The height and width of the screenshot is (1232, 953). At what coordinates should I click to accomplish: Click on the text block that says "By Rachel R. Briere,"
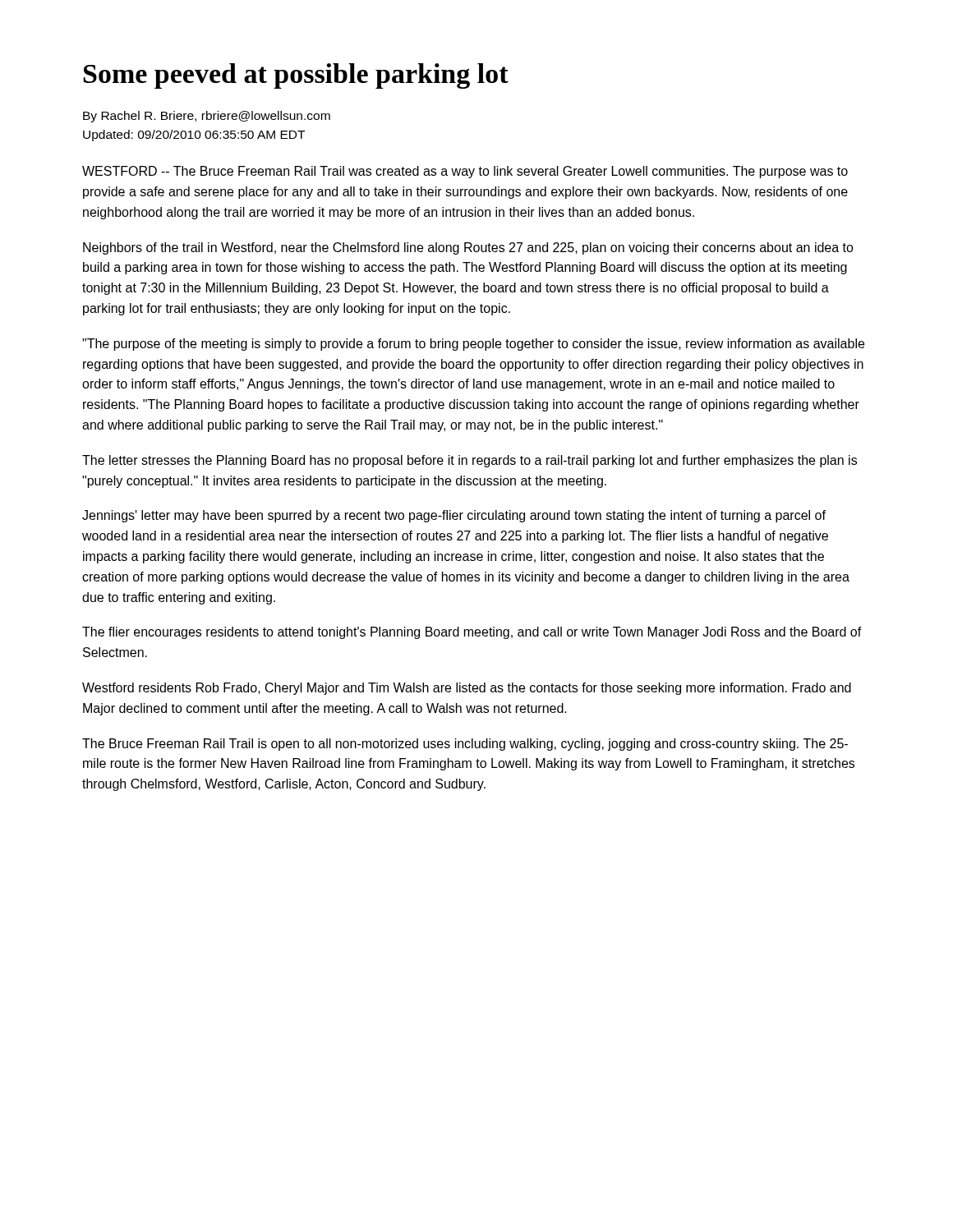click(206, 125)
